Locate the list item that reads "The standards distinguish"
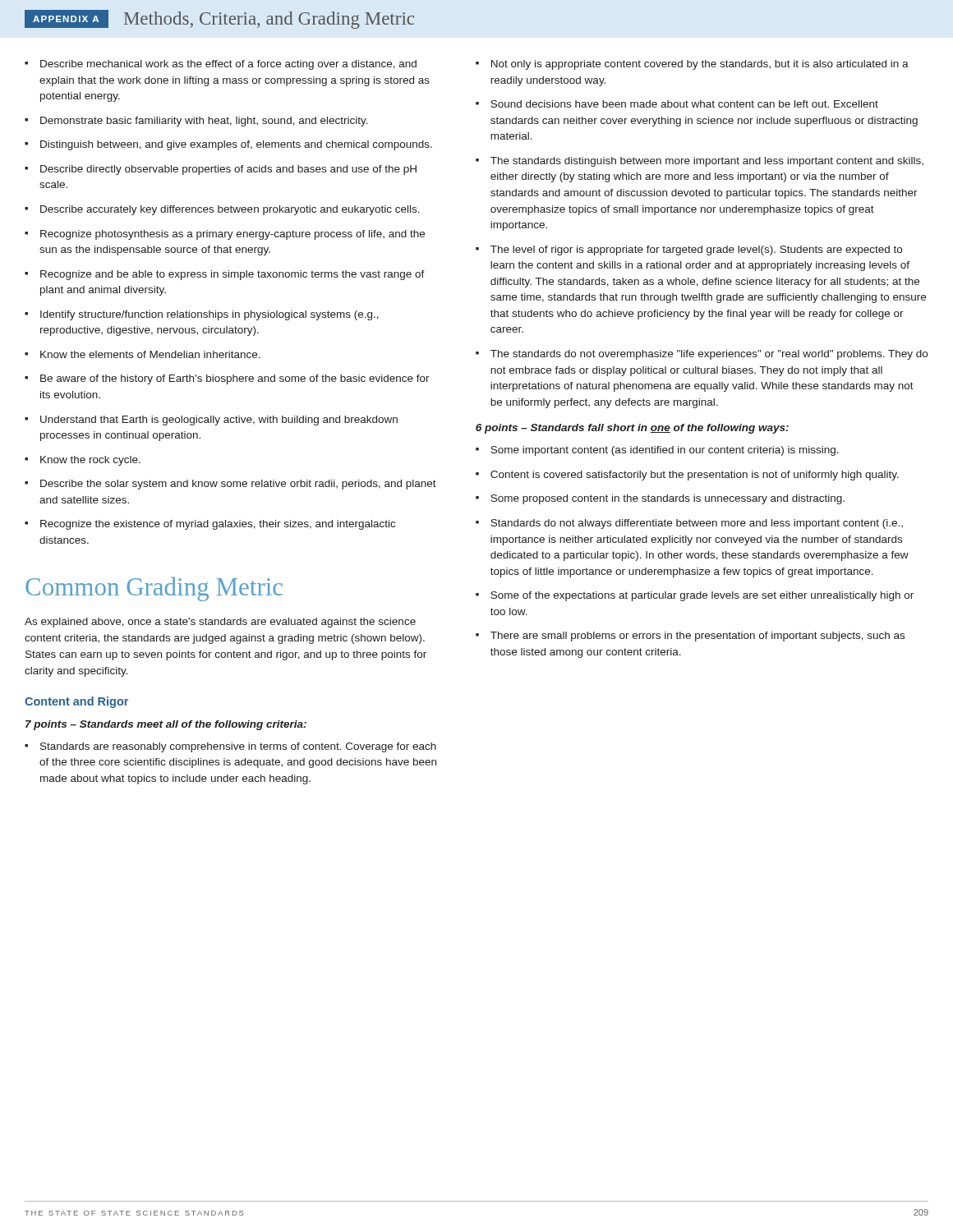The image size is (953, 1232). pos(707,193)
